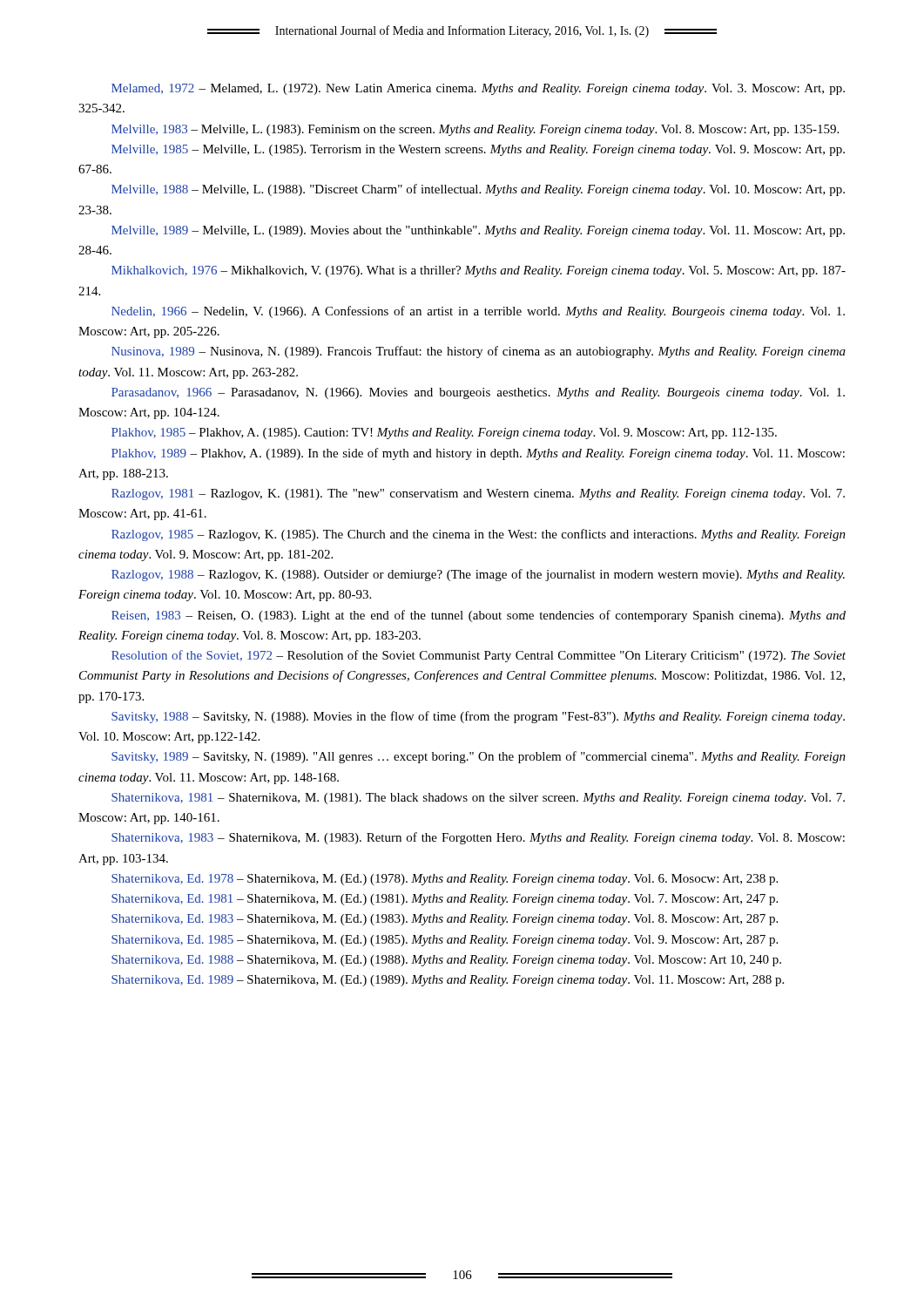This screenshot has width=924, height=1307.
Task: Find the block on this page that starts "Plakhov, 1989 – Plakhov, A. (1989)."
Action: point(462,463)
